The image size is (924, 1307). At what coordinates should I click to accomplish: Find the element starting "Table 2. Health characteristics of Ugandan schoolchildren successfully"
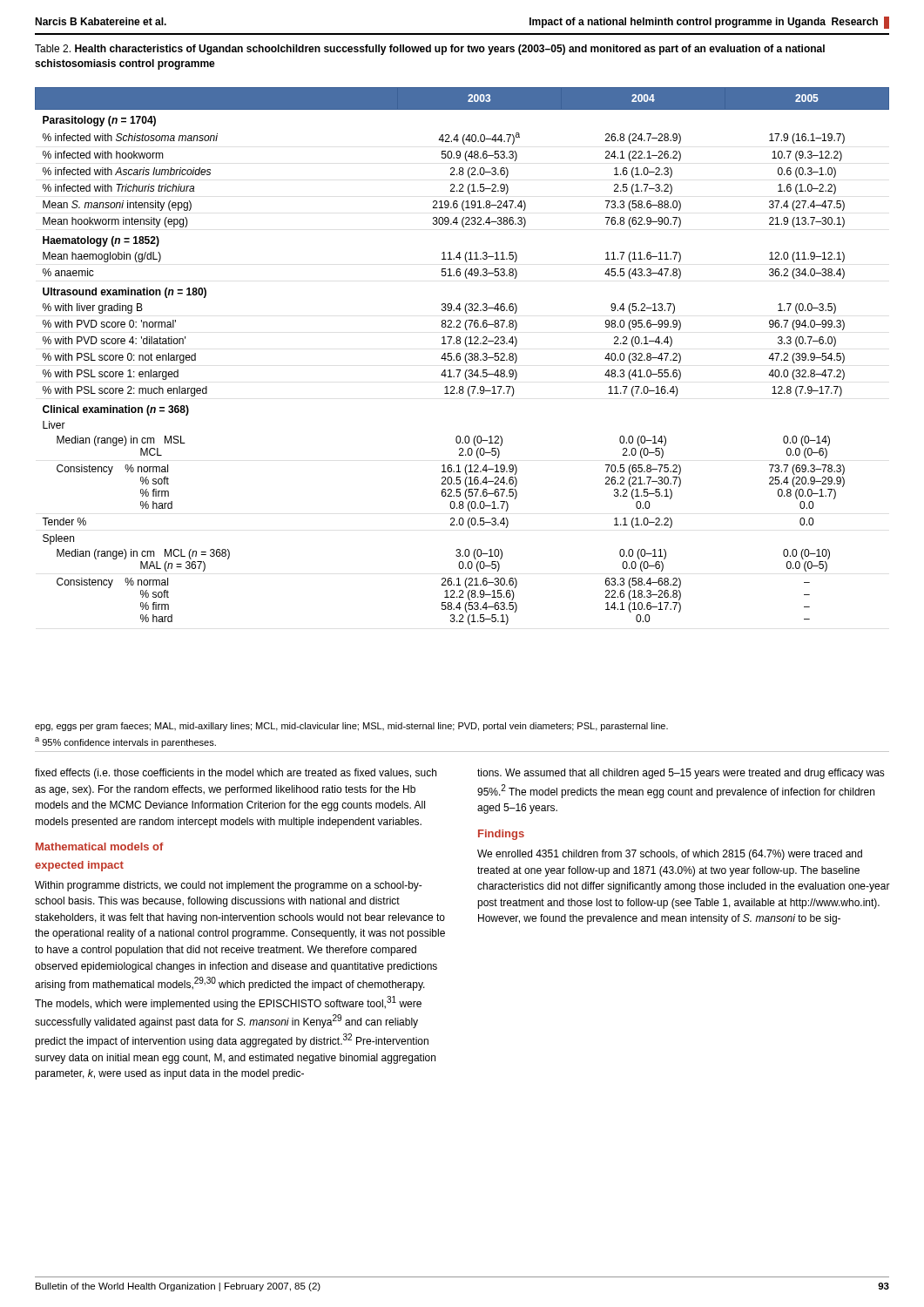pyautogui.click(x=430, y=56)
